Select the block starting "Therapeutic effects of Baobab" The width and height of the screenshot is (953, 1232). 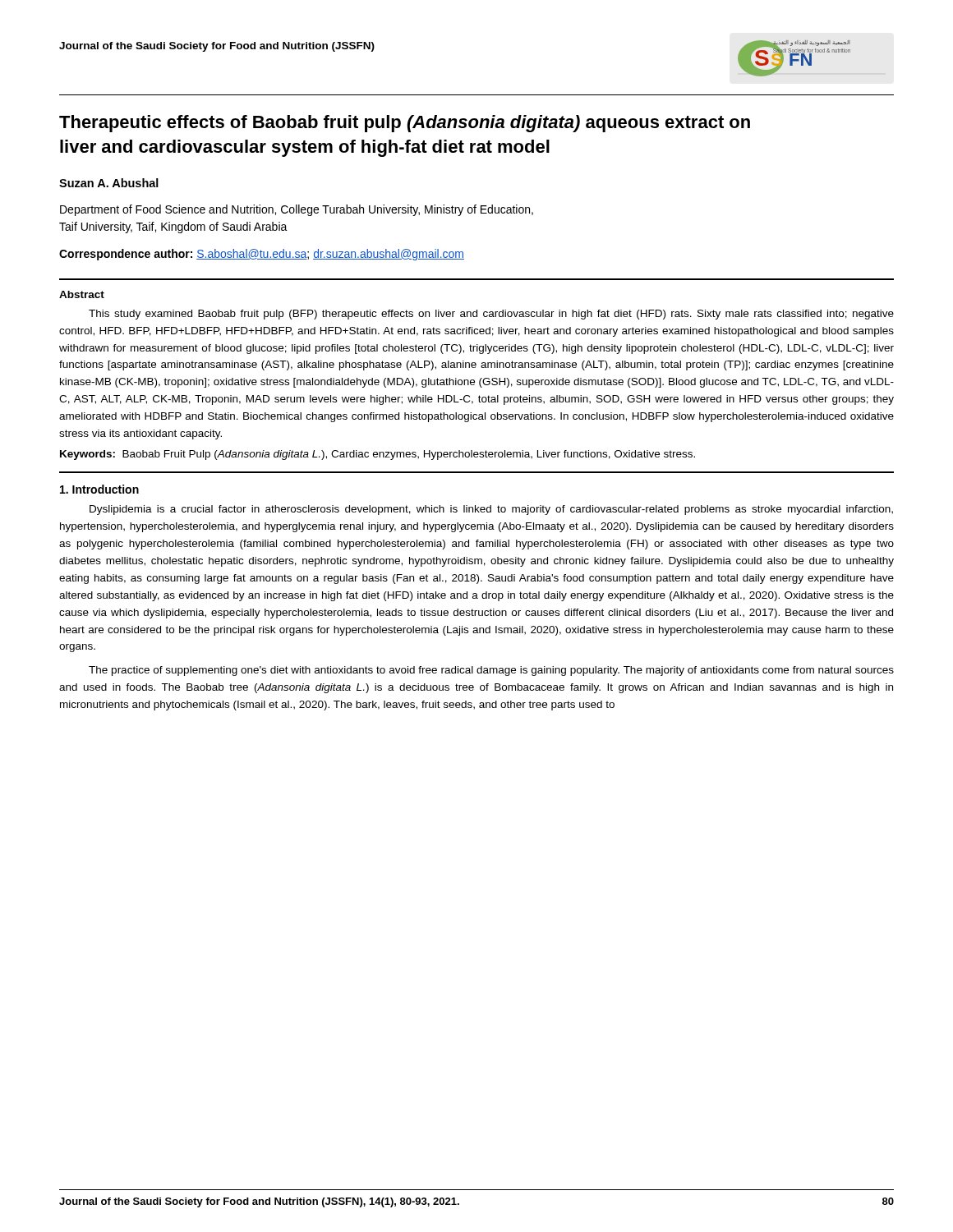(476, 135)
